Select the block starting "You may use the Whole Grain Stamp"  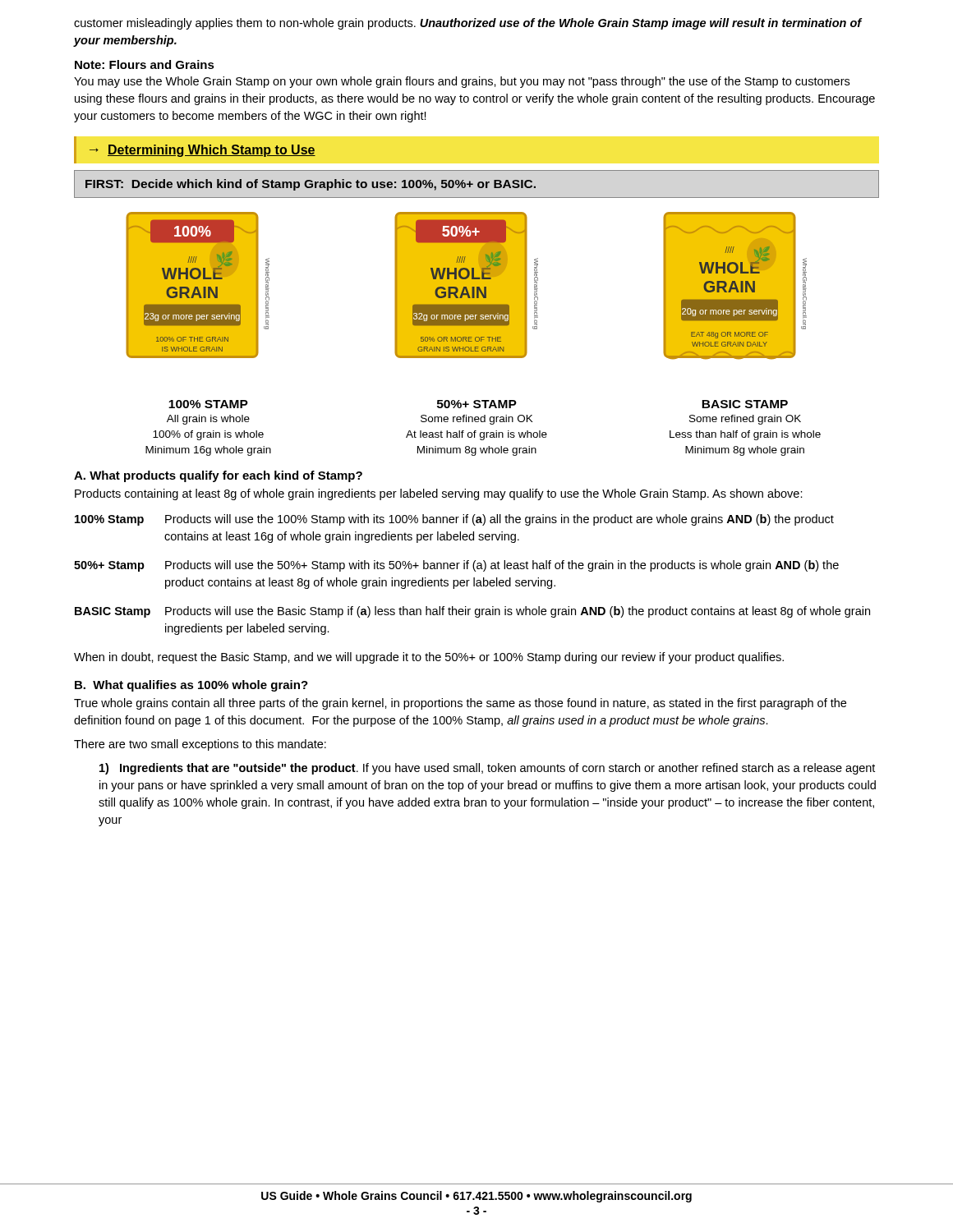point(475,99)
